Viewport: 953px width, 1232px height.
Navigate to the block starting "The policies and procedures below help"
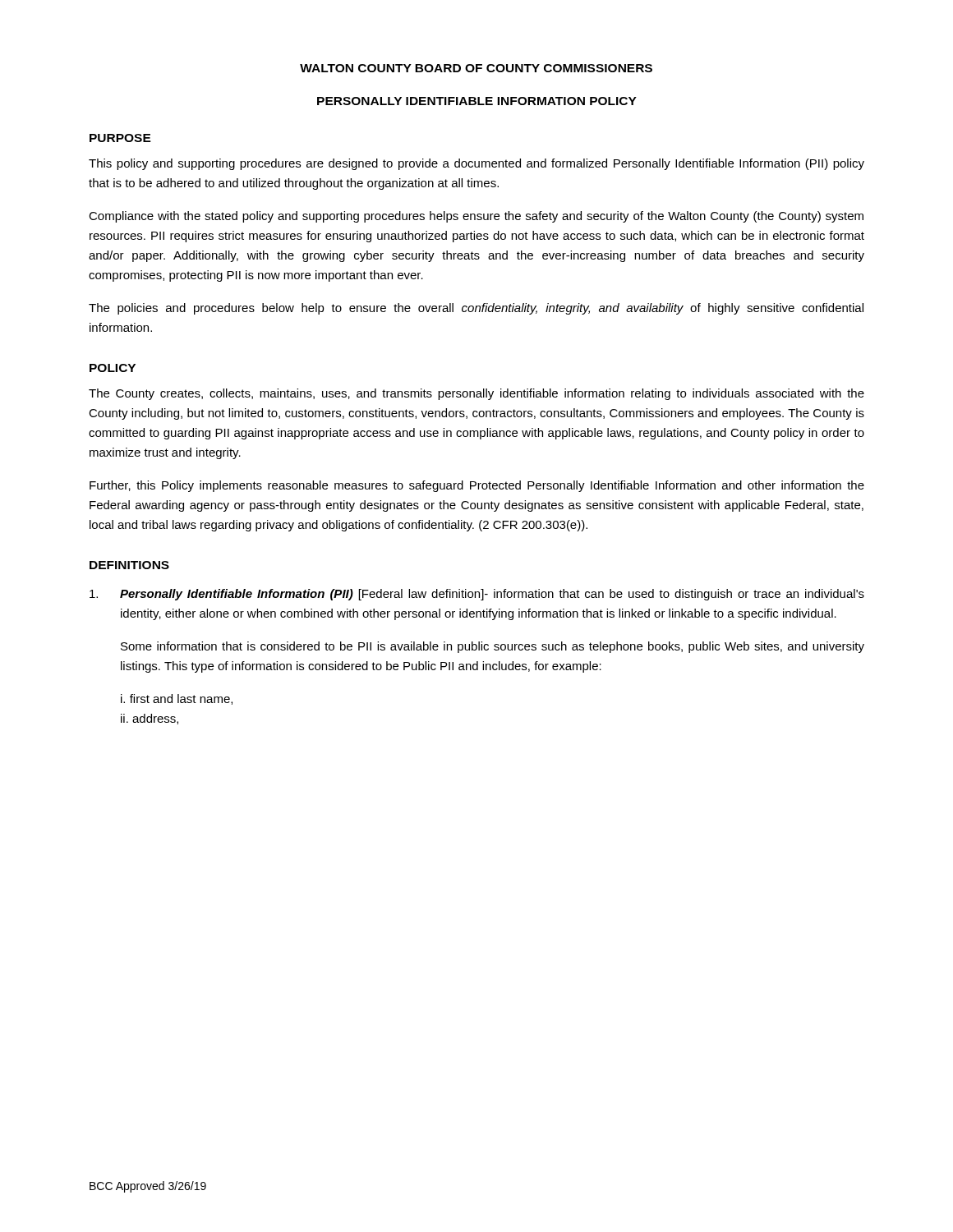click(476, 318)
